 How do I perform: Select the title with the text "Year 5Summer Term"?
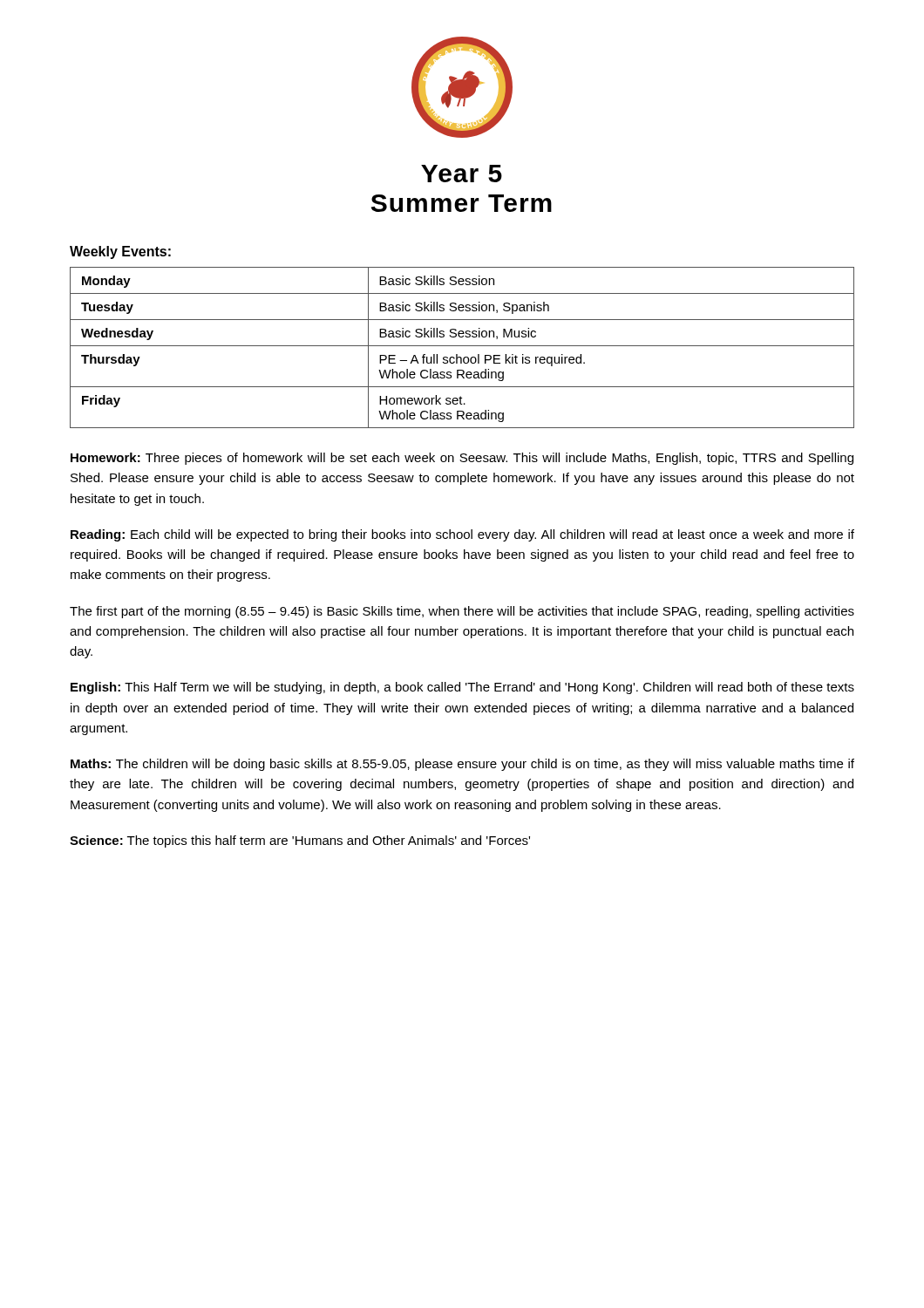click(462, 188)
